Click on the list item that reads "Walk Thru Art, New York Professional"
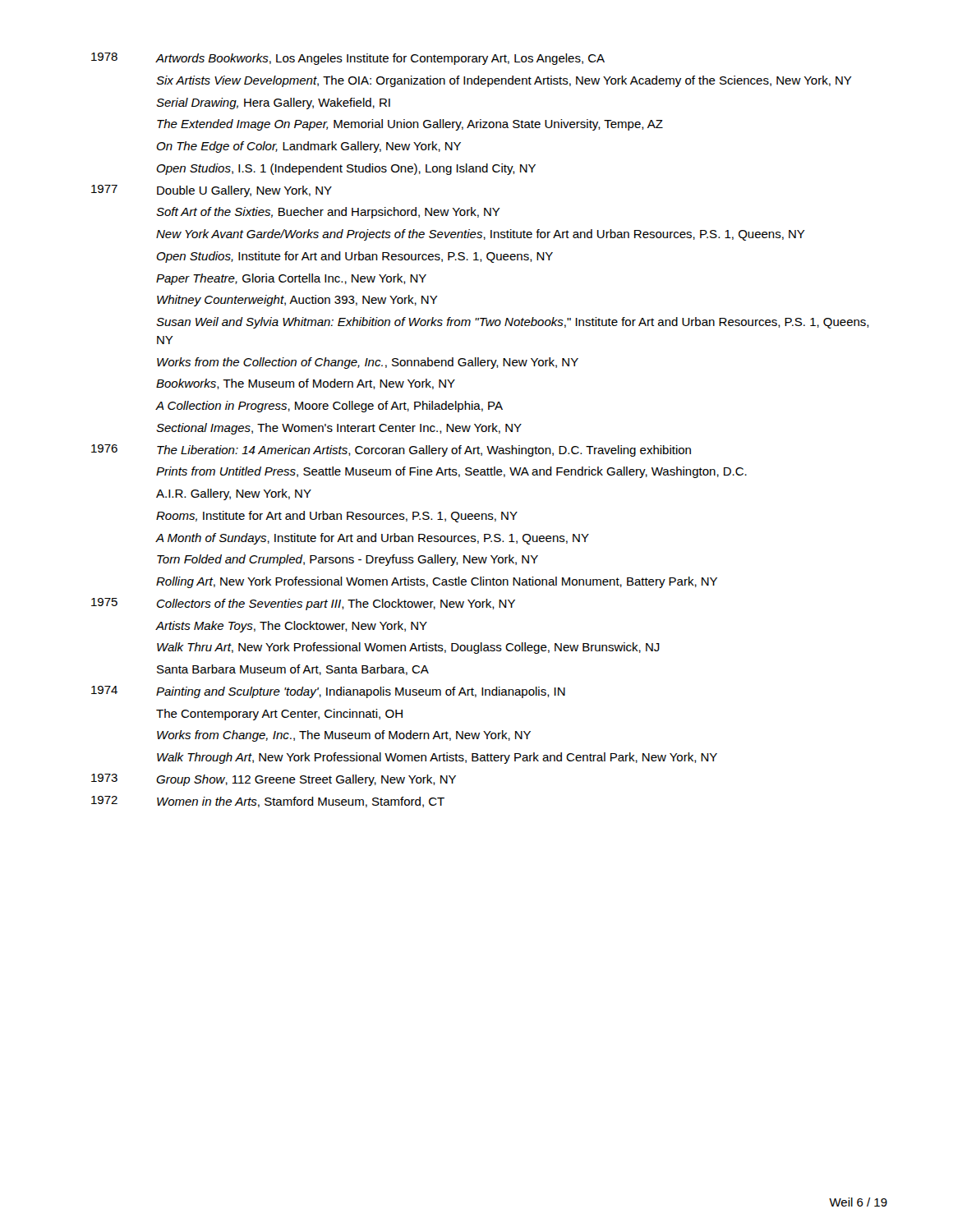Image resolution: width=953 pixels, height=1232 pixels. [408, 647]
